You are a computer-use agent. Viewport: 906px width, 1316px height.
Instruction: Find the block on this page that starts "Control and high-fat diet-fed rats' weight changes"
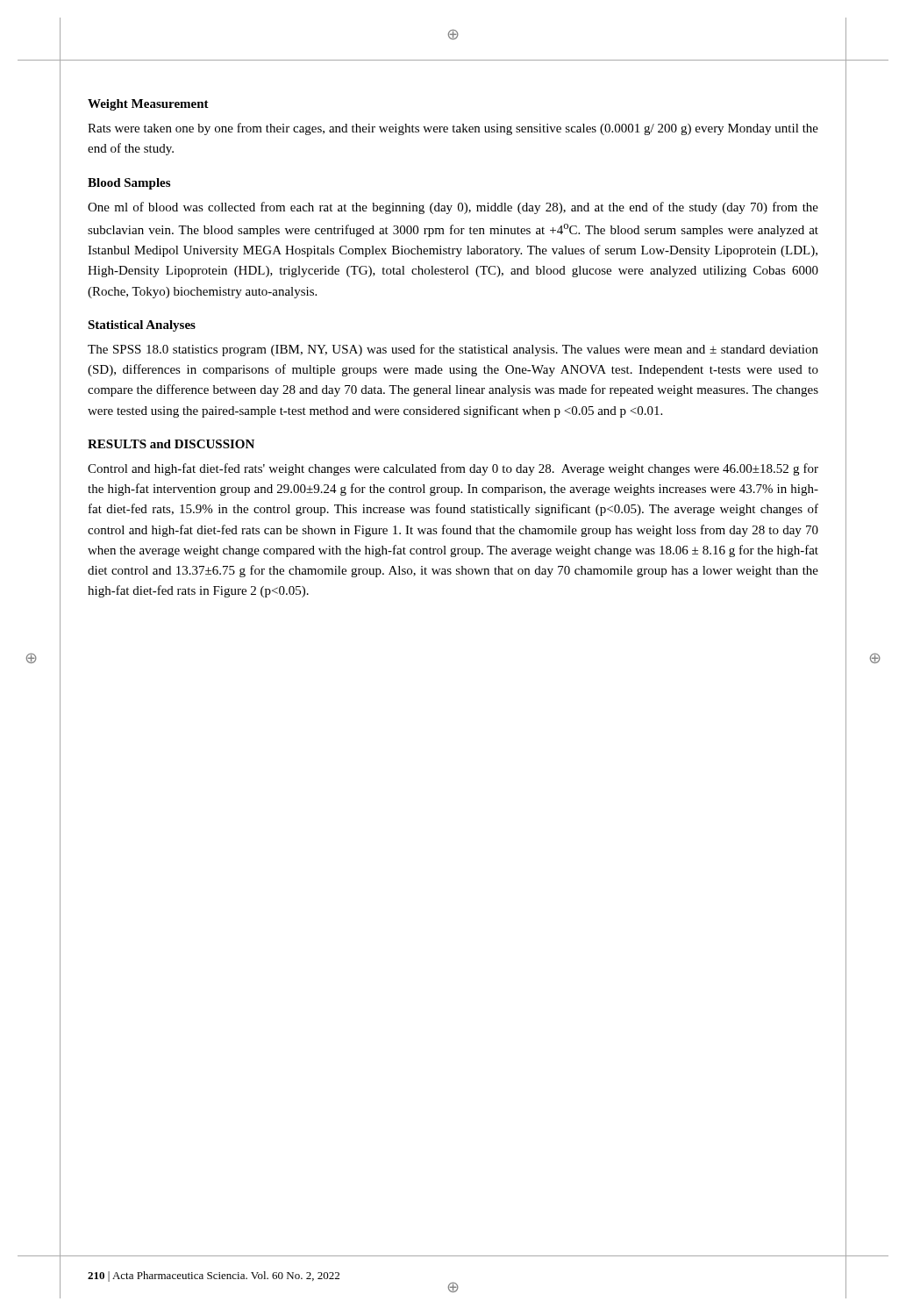(x=453, y=529)
